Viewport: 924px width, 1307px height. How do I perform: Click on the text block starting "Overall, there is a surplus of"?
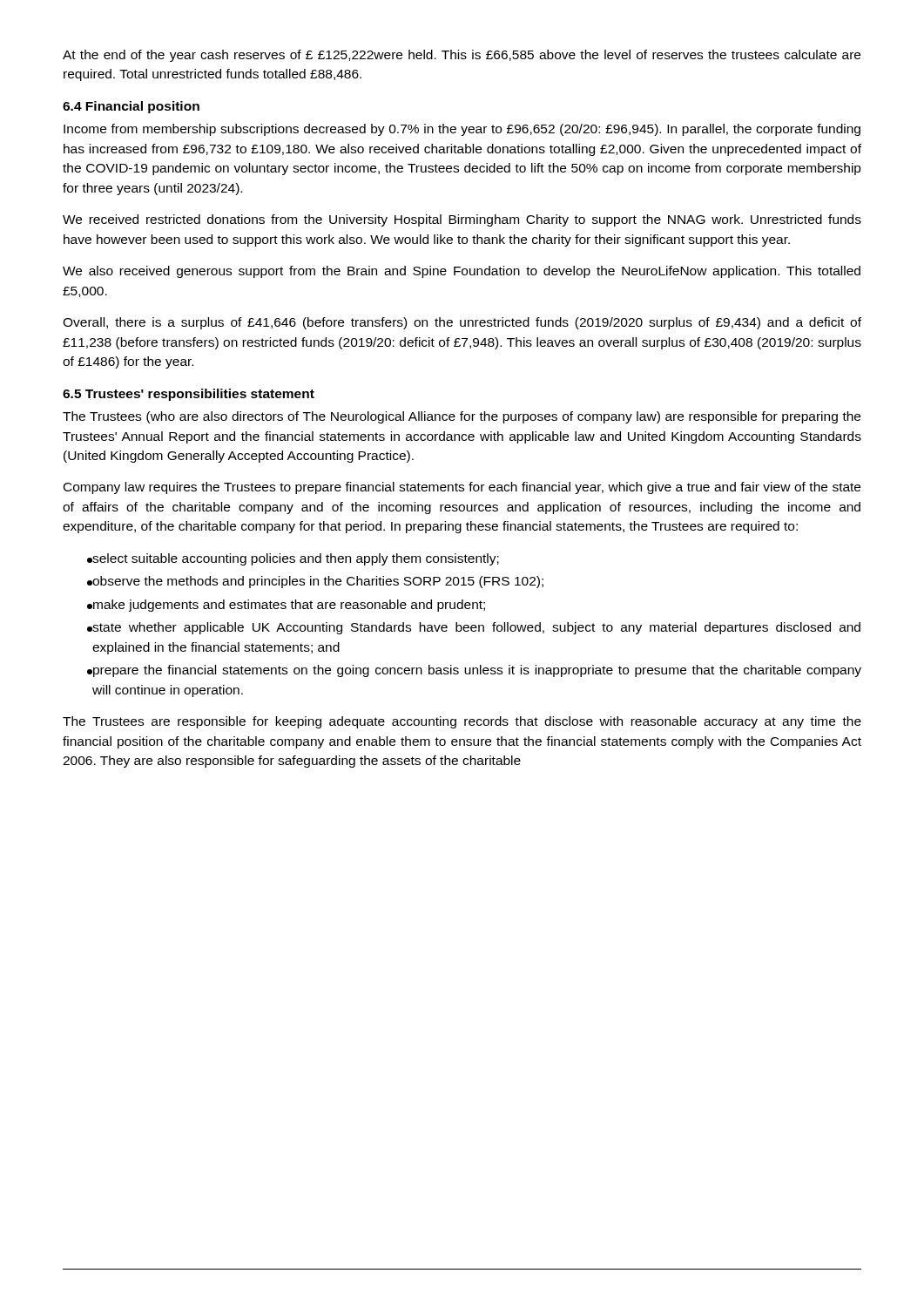tap(462, 342)
